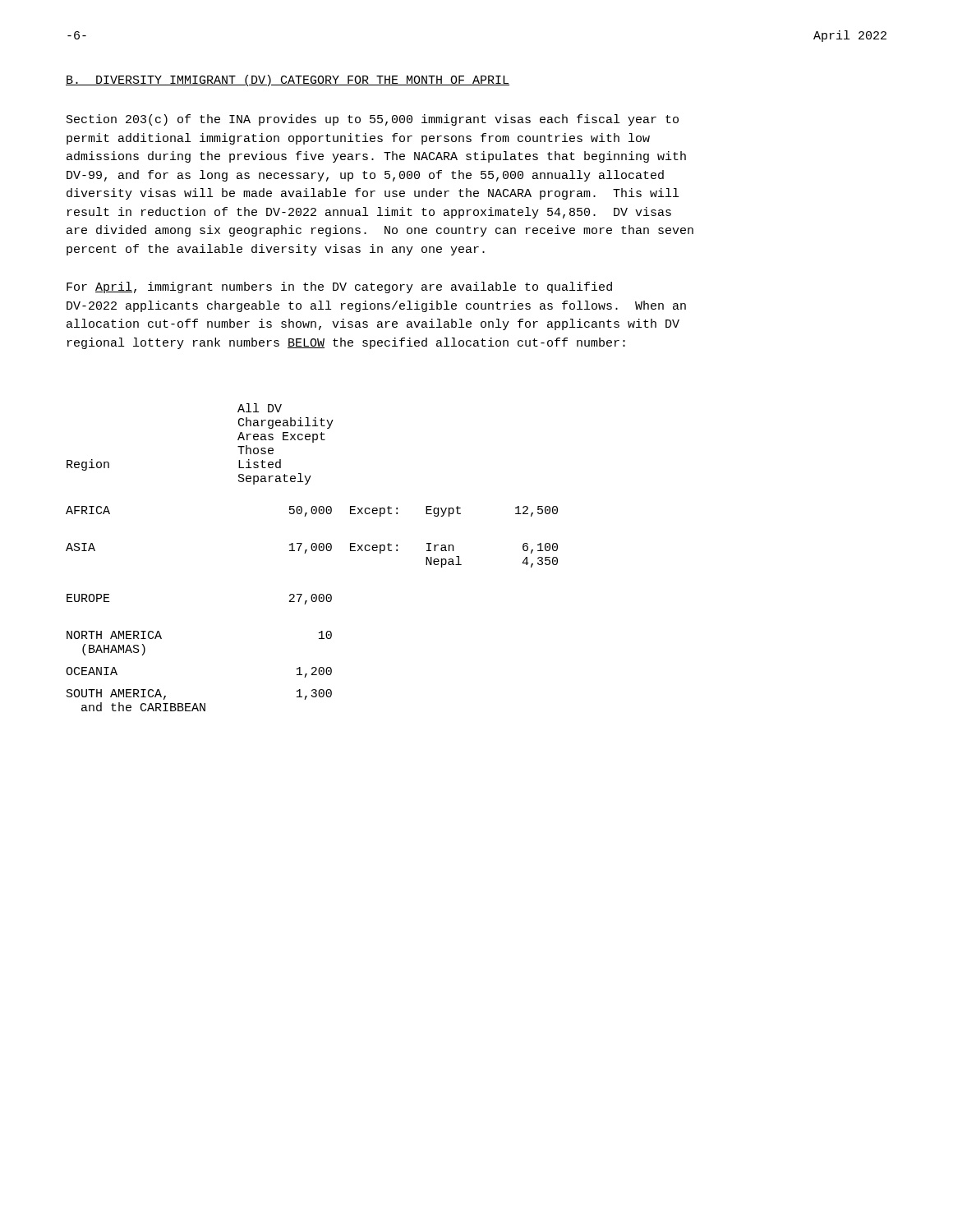Where is the passage that starts "For April, immigrant numbers in the DV category"?

click(x=476, y=316)
